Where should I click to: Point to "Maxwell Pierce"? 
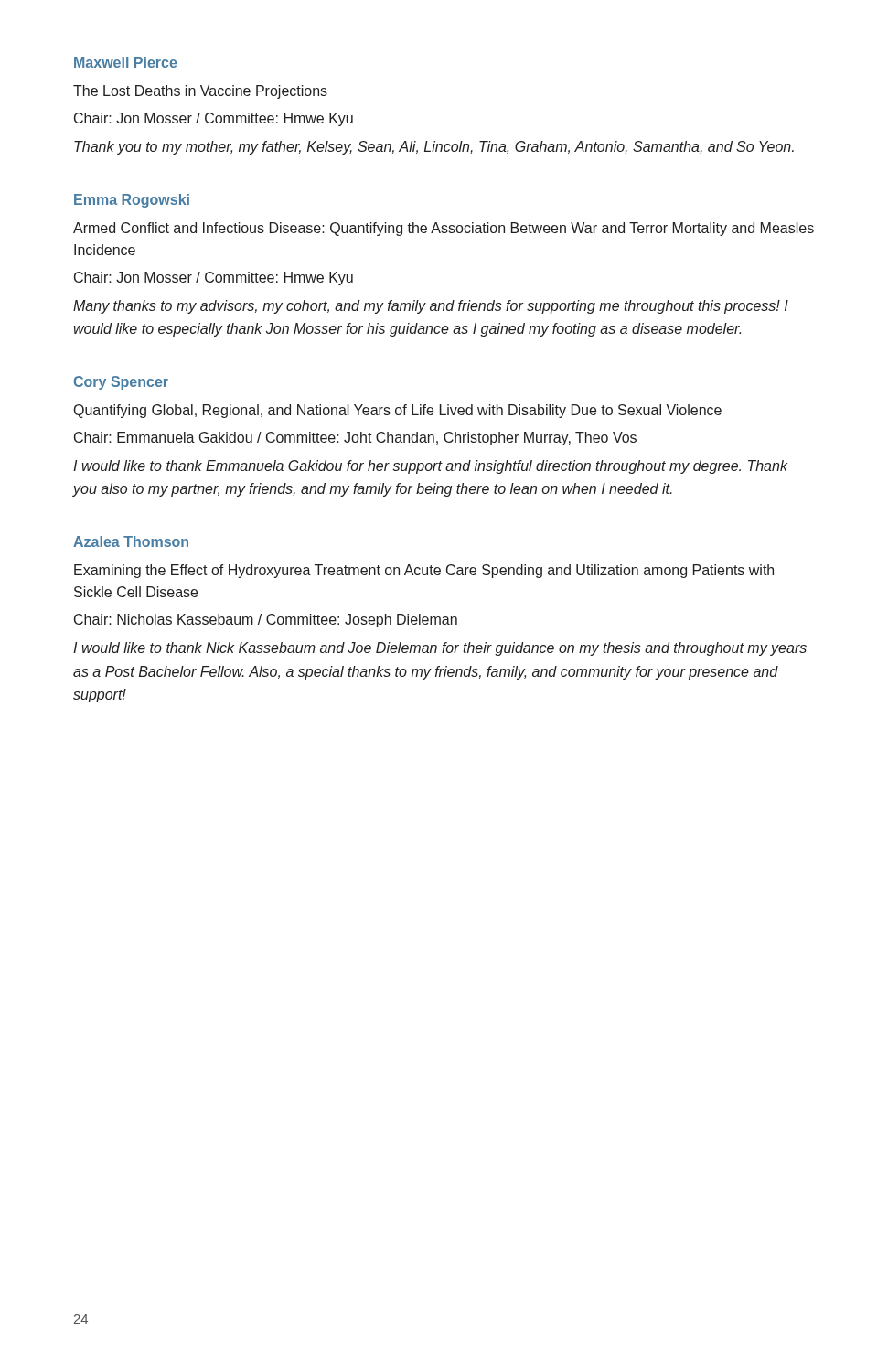[x=125, y=63]
